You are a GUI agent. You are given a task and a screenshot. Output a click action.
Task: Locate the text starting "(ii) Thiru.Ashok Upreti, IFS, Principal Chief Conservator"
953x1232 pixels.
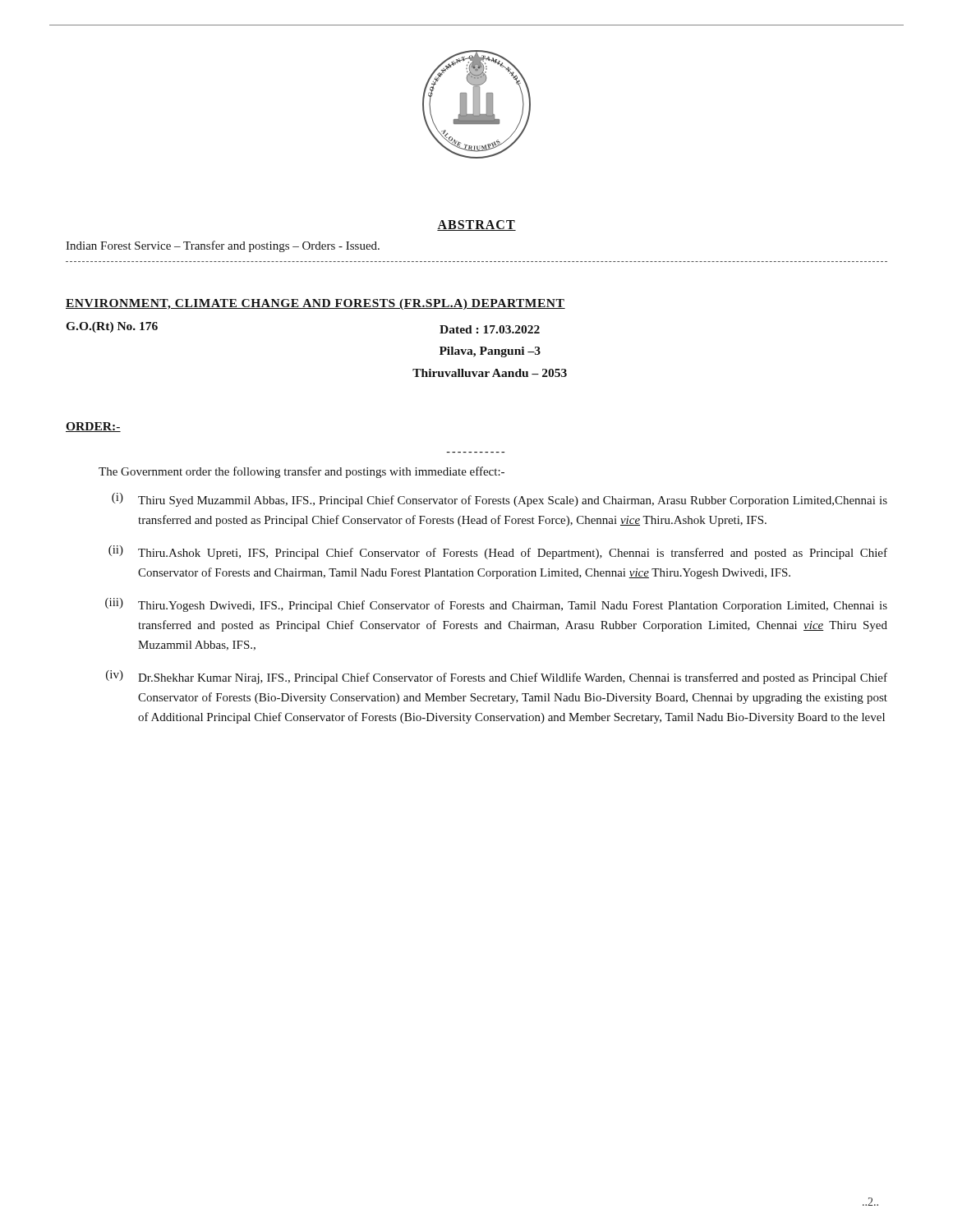click(476, 563)
